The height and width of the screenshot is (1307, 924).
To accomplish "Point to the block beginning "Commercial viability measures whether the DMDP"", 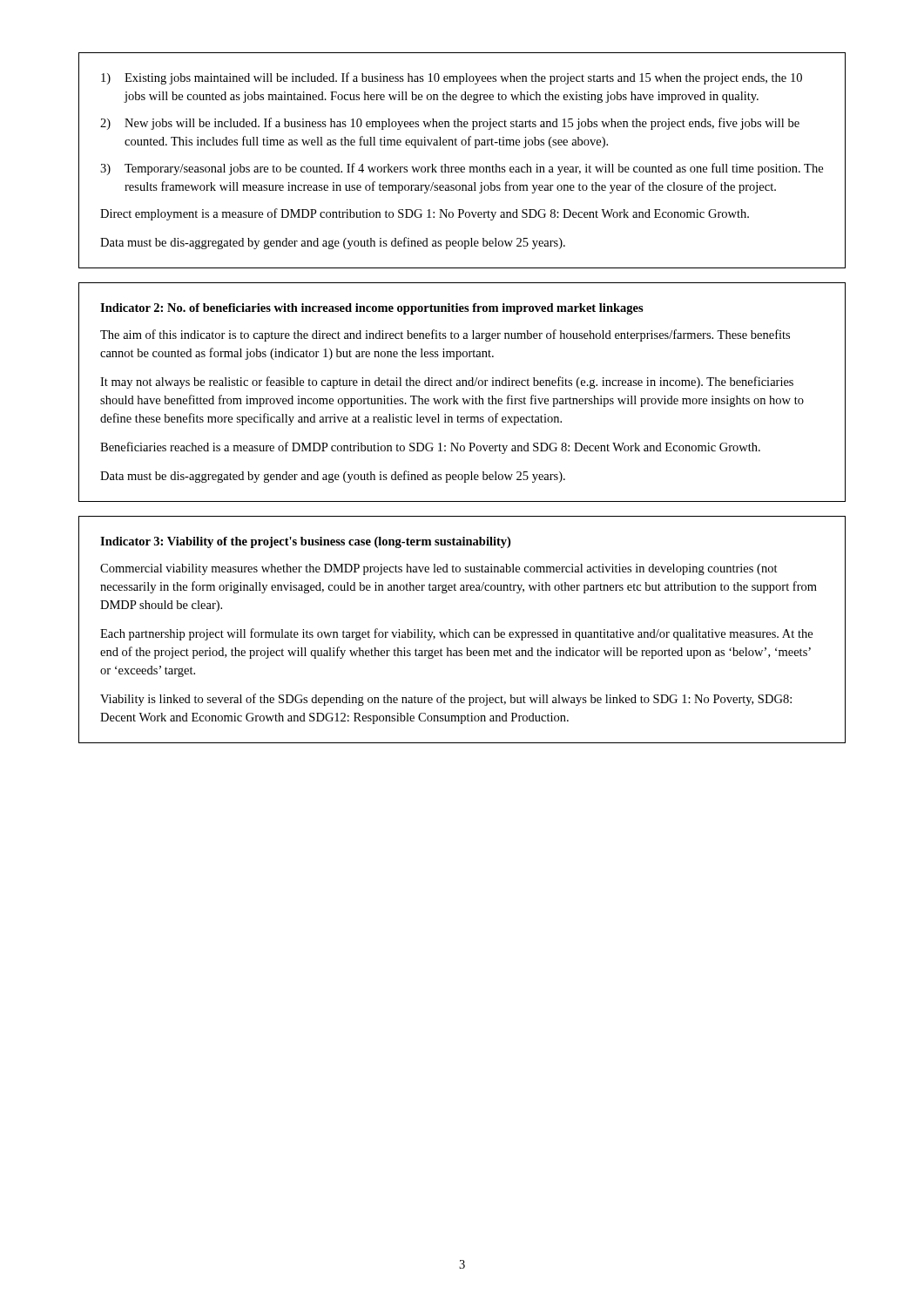I will tap(459, 587).
